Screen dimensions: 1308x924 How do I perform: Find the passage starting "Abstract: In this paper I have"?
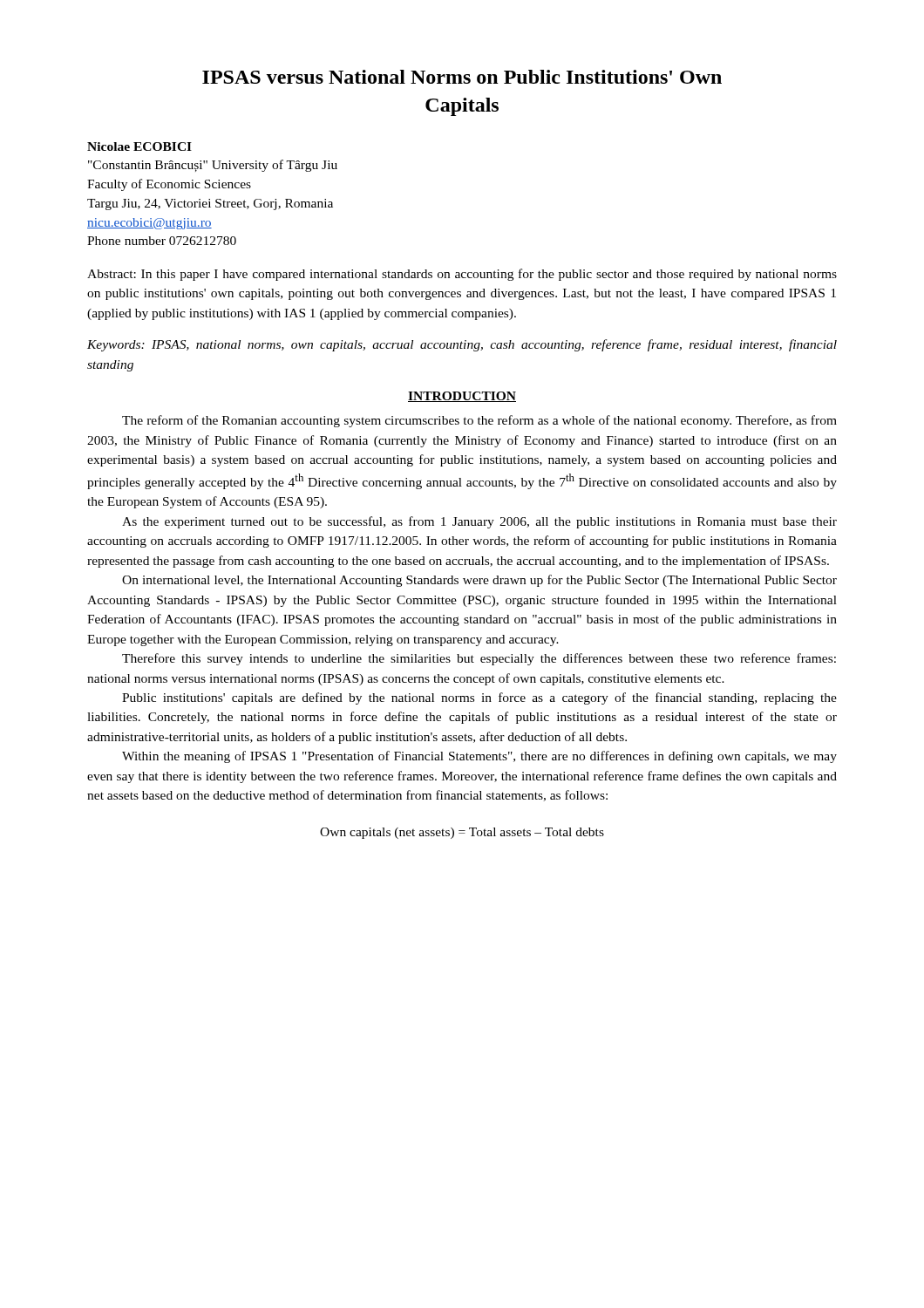coord(462,293)
